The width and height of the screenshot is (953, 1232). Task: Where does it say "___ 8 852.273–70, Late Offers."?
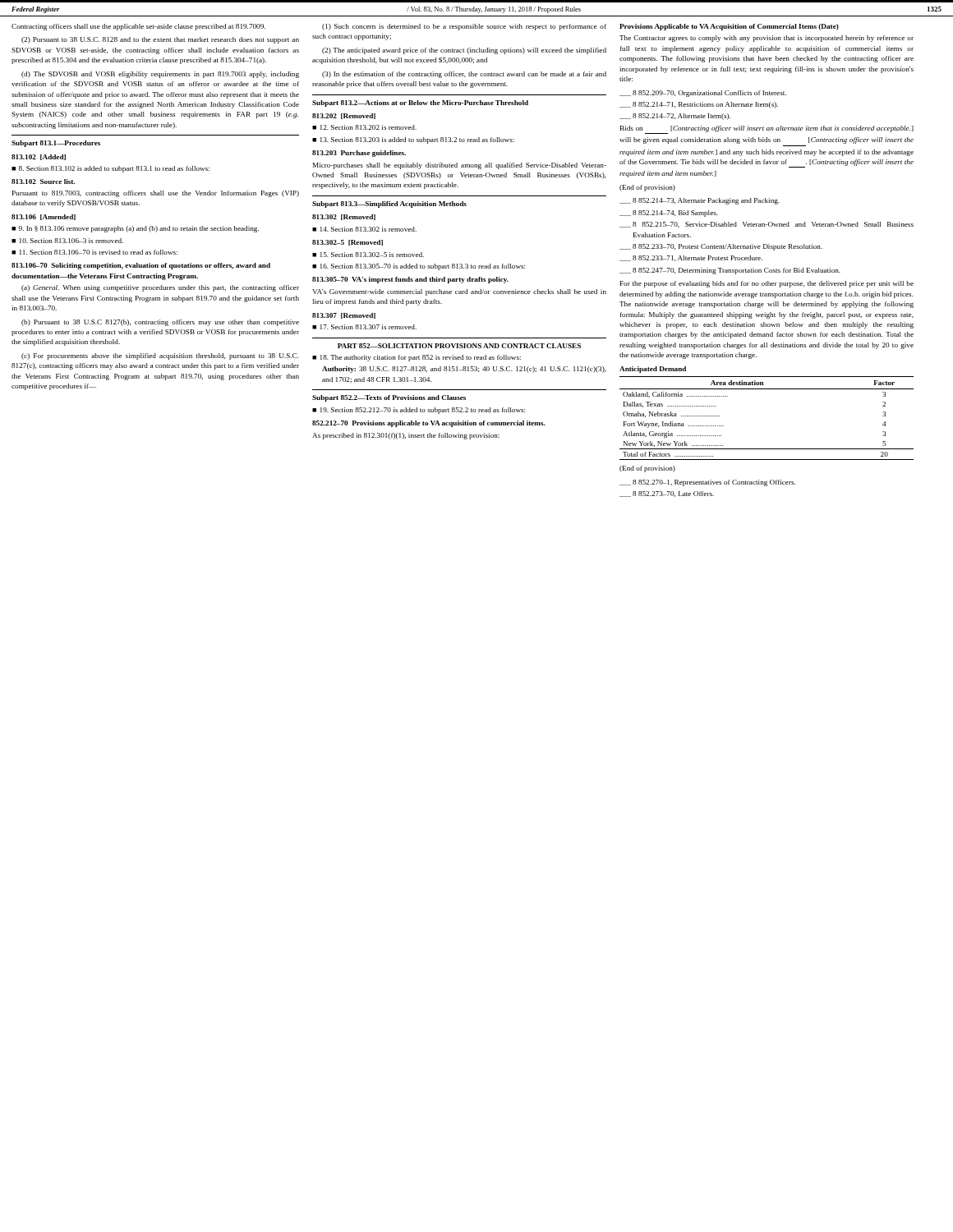[x=766, y=494]
